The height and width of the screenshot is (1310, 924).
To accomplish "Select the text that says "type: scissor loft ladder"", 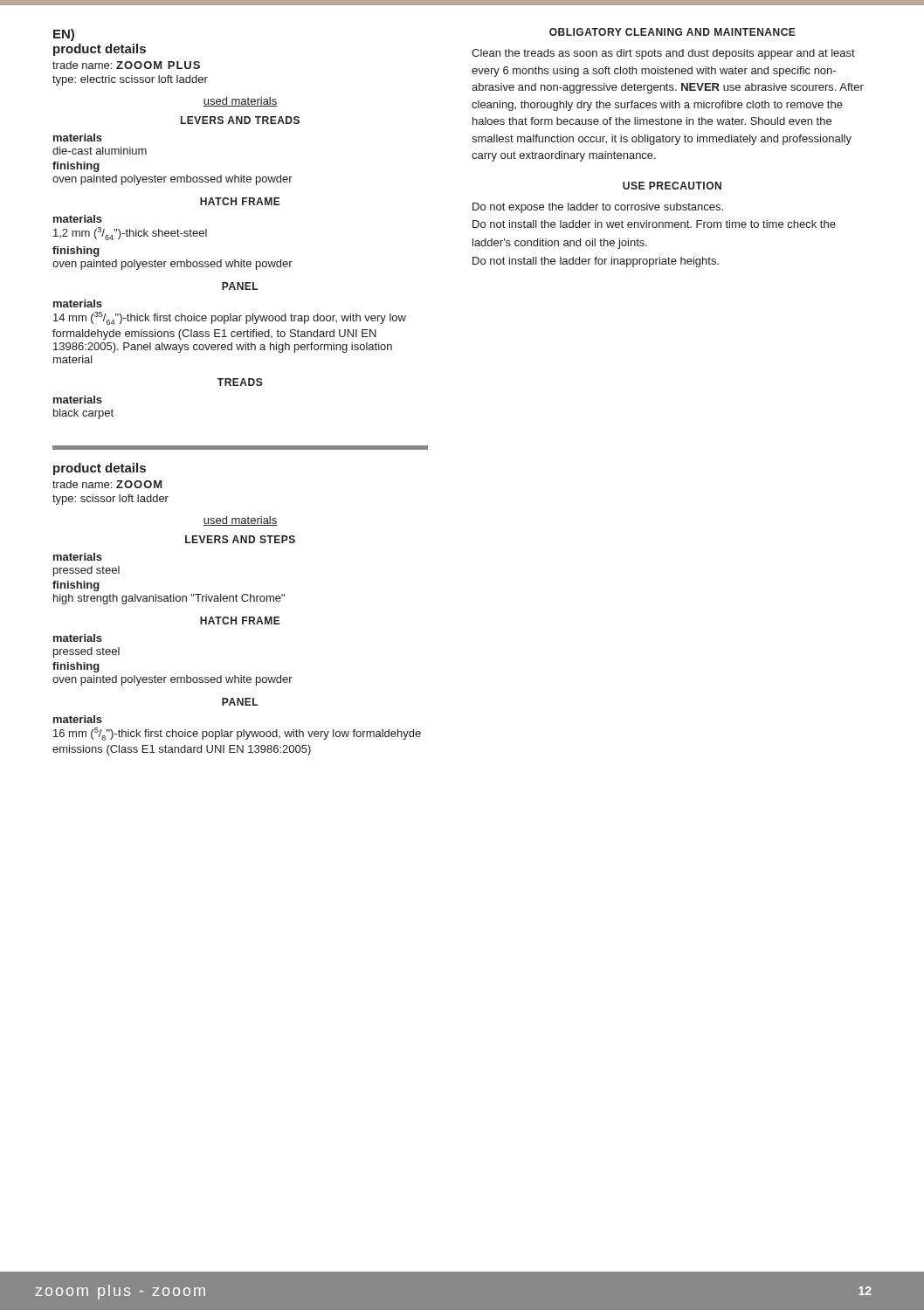I will (x=110, y=498).
